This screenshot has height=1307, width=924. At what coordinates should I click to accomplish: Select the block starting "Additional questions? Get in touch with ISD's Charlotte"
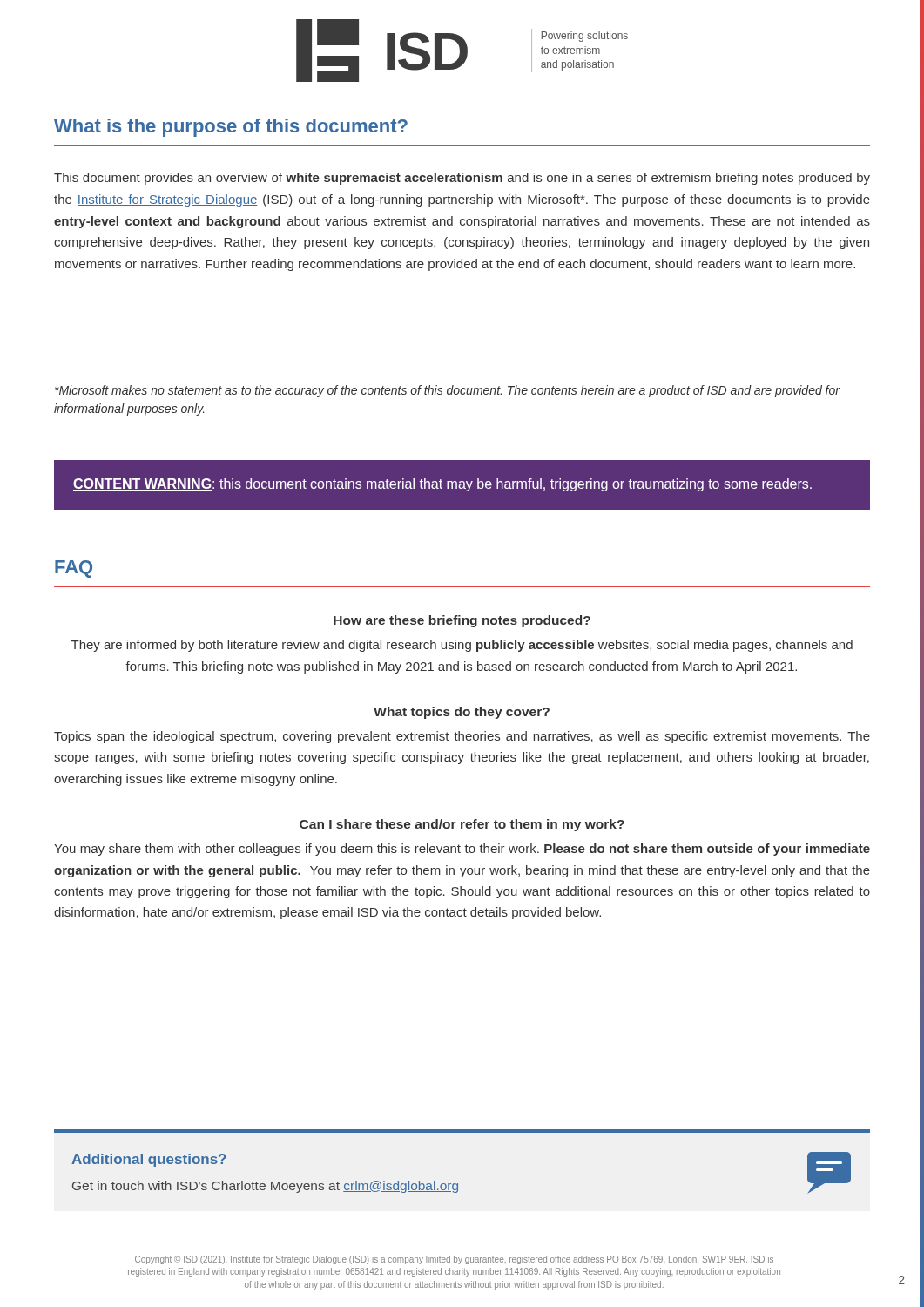462,1172
